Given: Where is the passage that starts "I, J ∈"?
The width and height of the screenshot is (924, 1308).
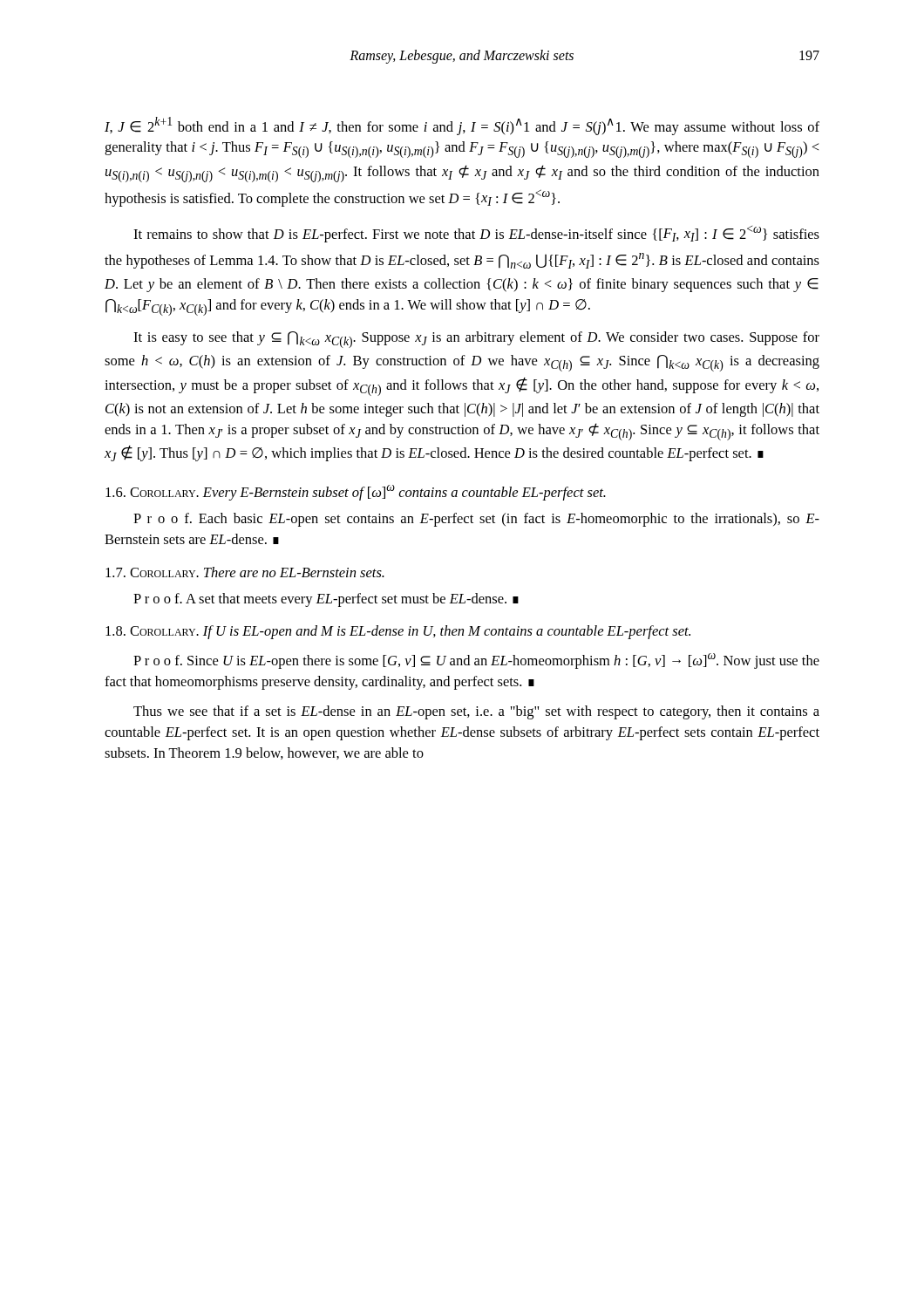Looking at the screenshot, I should [x=462, y=163].
